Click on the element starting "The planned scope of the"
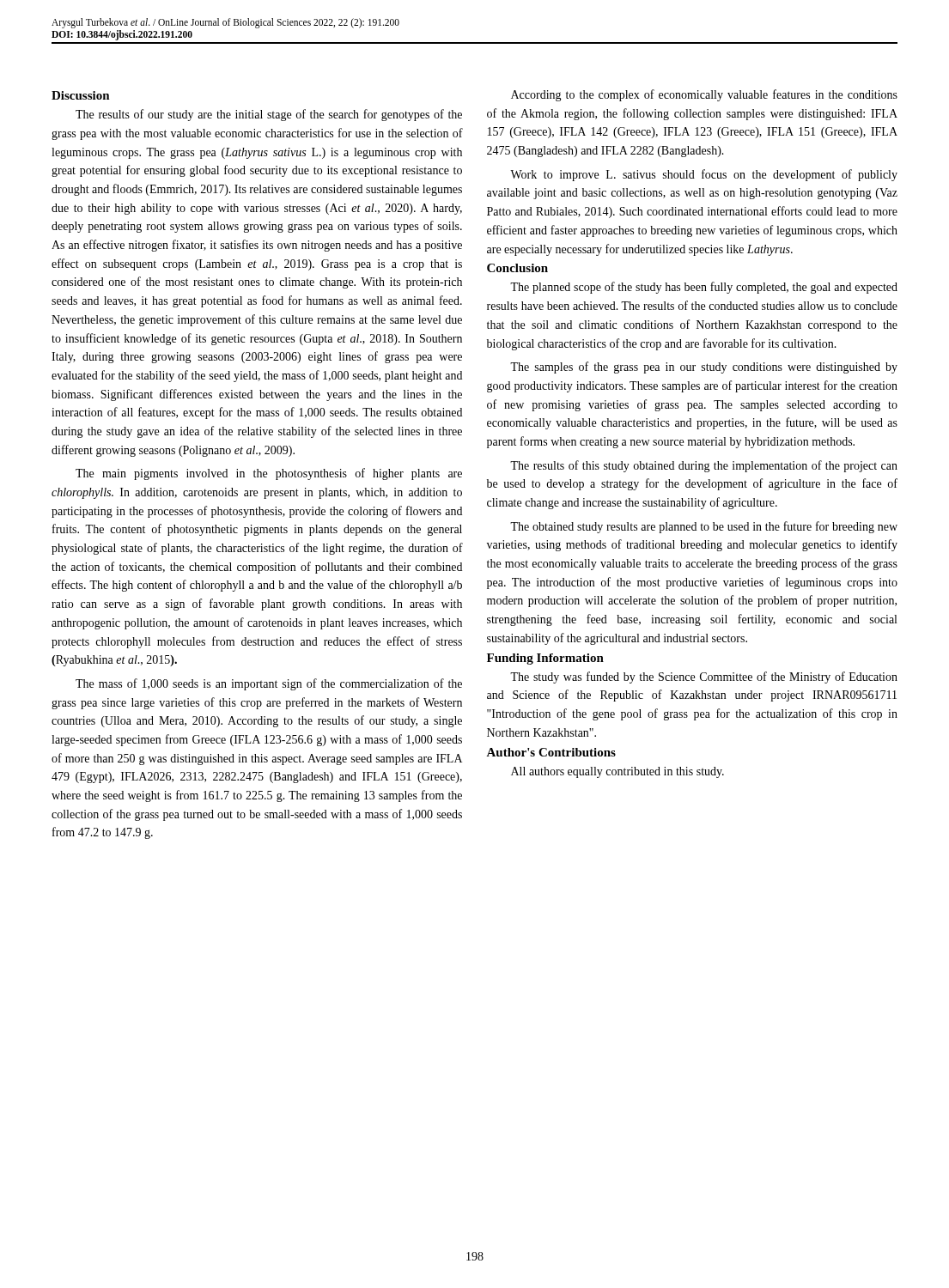Image resolution: width=949 pixels, height=1288 pixels. coord(692,463)
